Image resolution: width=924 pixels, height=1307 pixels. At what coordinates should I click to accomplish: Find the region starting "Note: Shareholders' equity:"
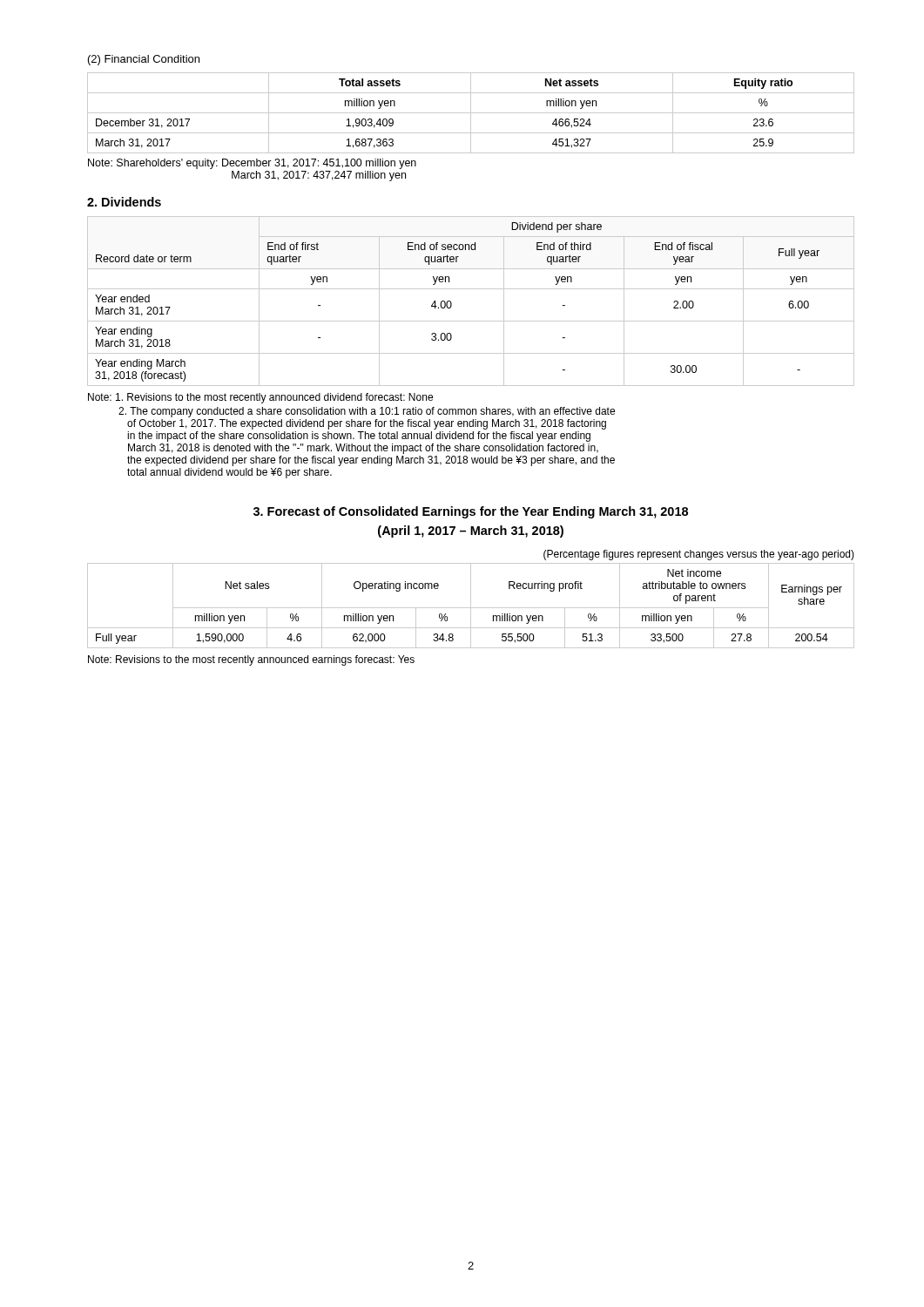tap(252, 169)
